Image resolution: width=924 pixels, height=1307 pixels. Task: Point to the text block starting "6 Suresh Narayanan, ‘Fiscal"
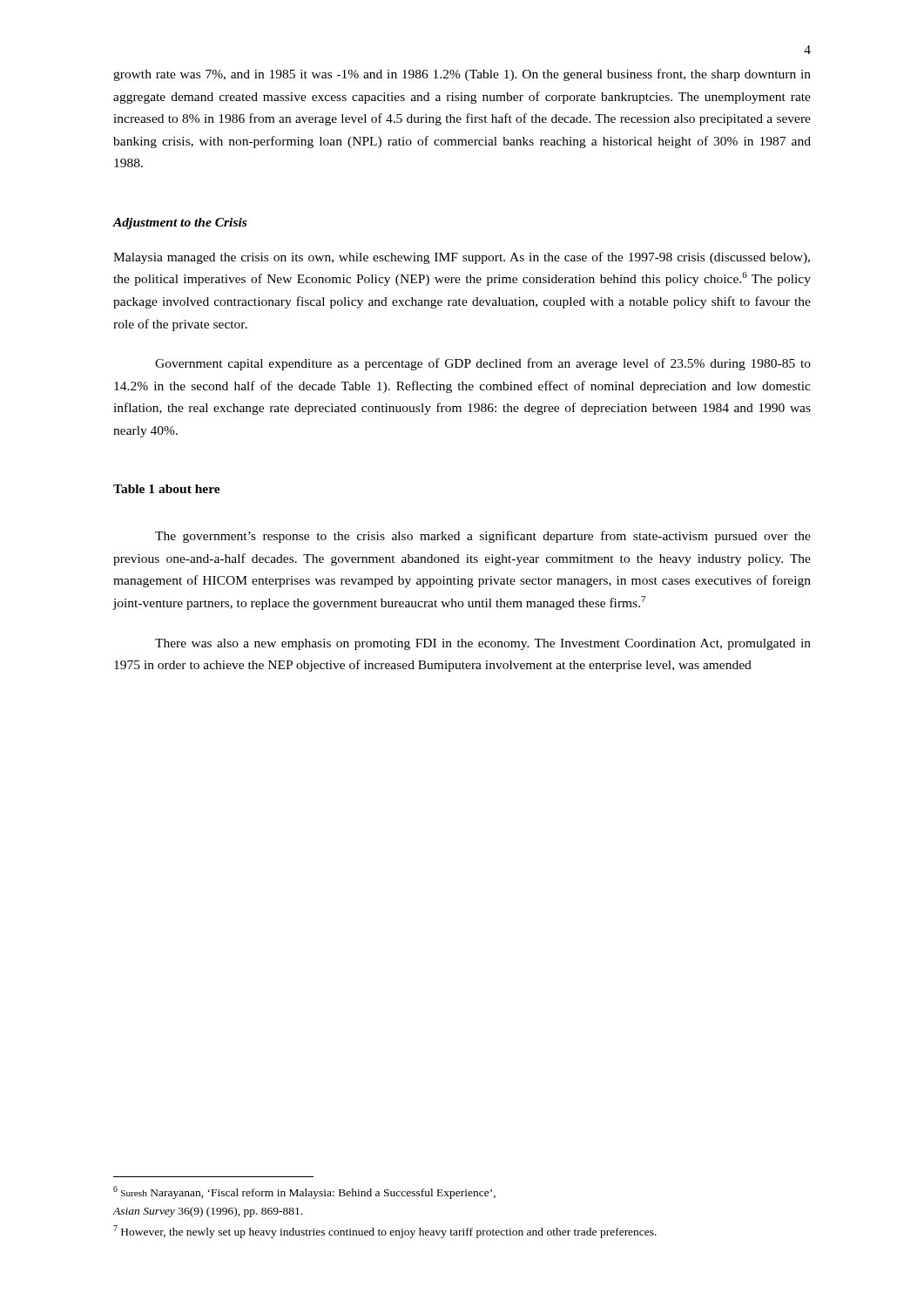[x=305, y=1201]
